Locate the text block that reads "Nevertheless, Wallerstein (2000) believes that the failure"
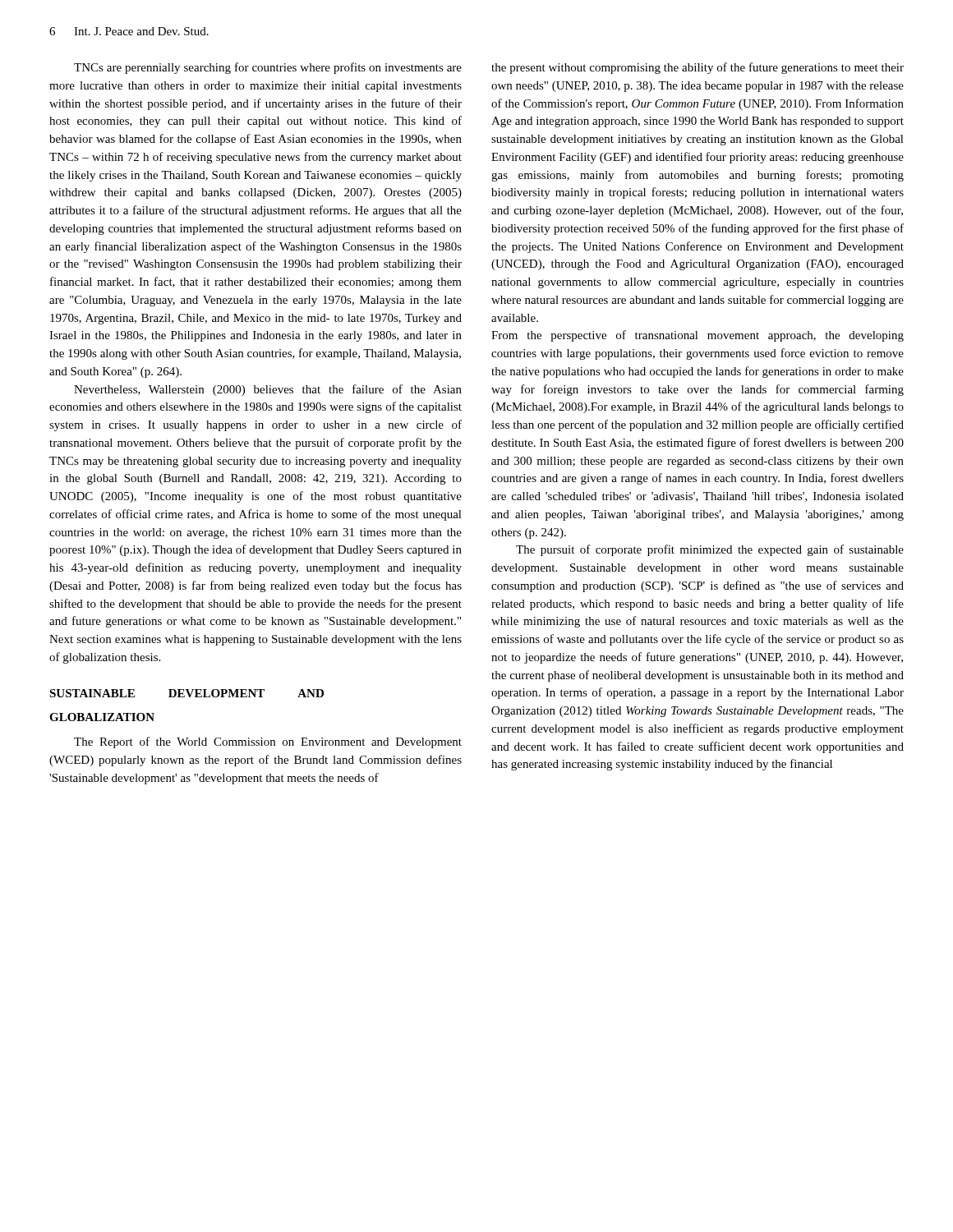 pos(255,524)
